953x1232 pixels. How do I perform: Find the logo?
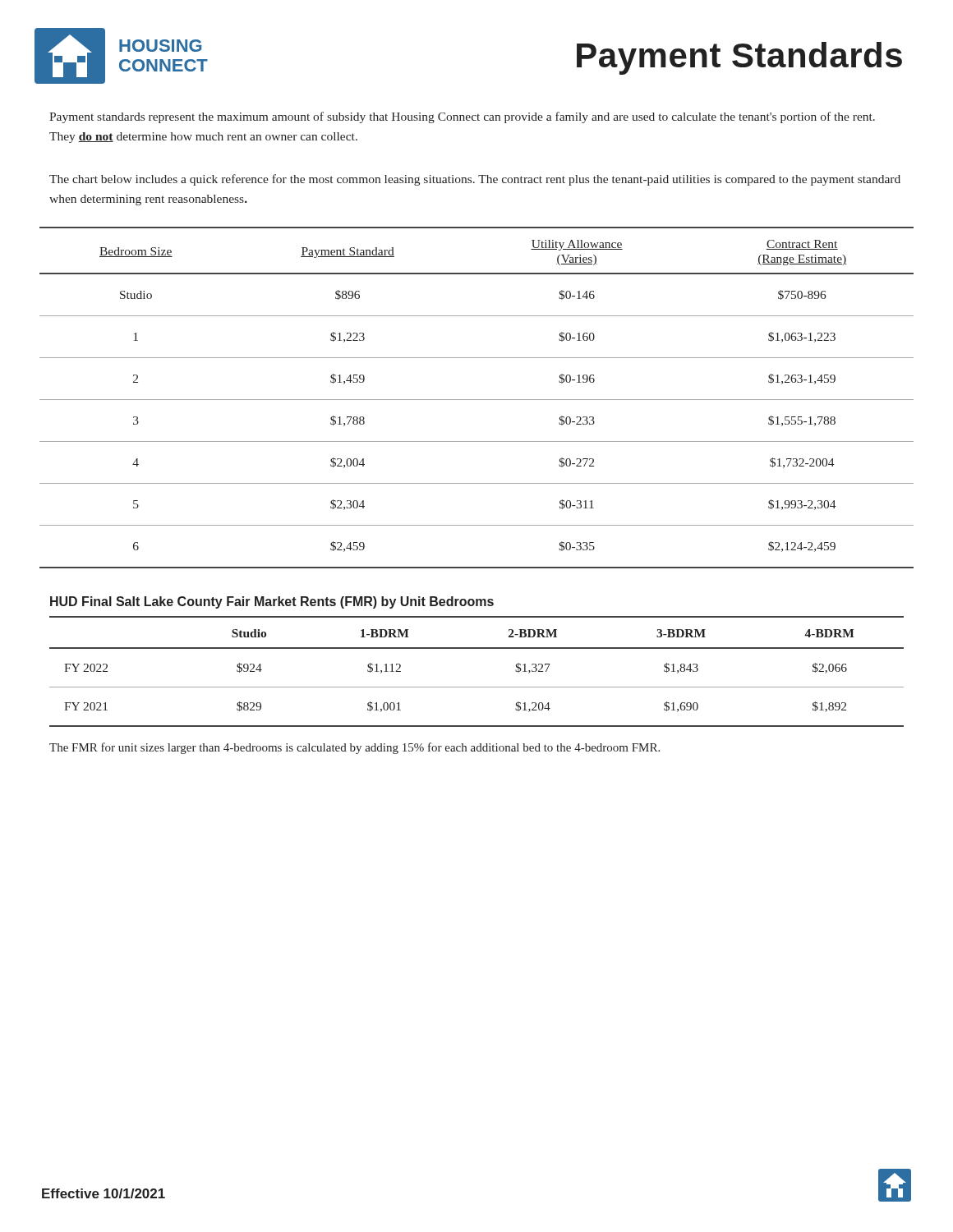pos(895,1185)
